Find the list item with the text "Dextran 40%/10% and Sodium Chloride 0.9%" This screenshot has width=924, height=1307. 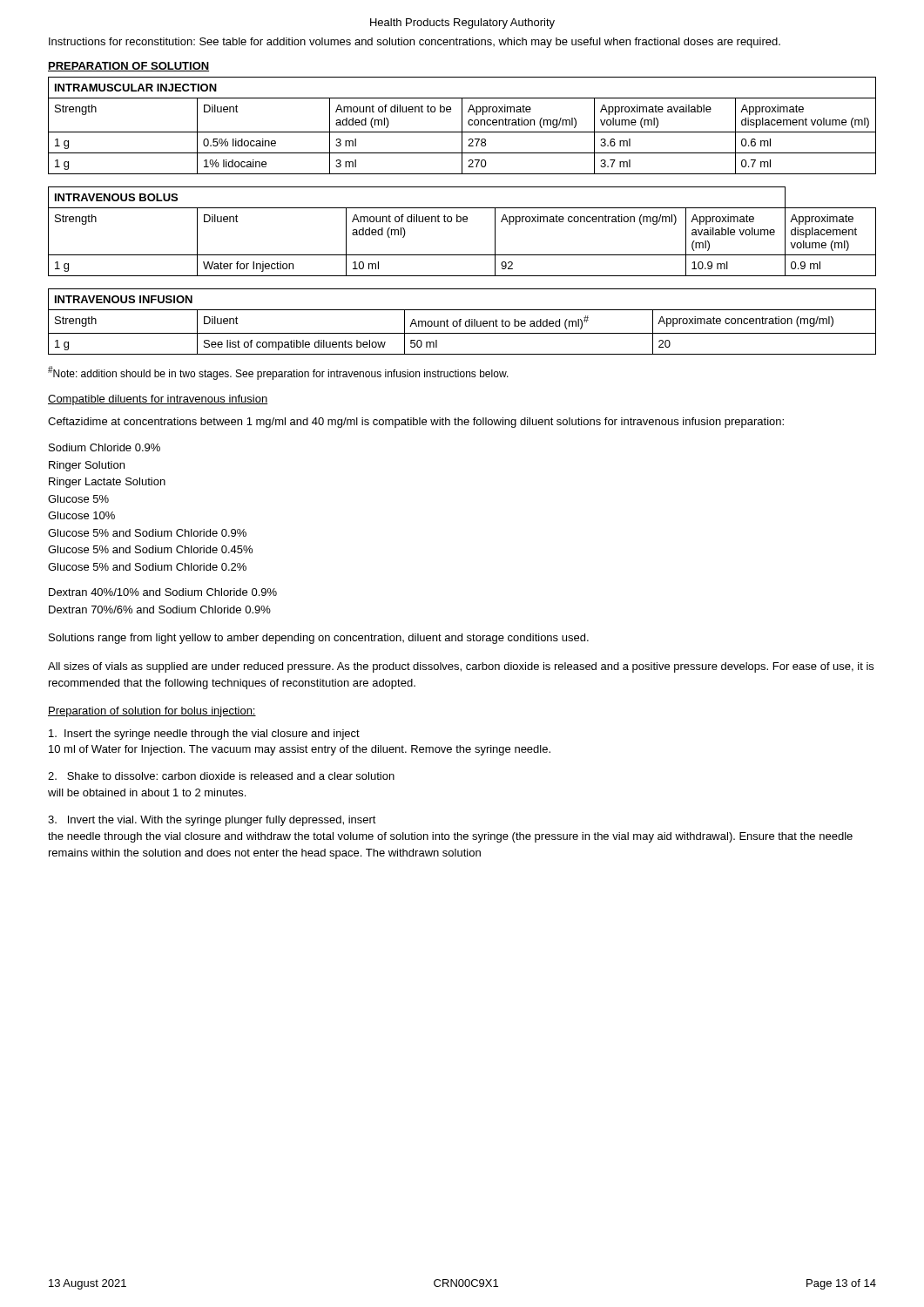tap(162, 592)
